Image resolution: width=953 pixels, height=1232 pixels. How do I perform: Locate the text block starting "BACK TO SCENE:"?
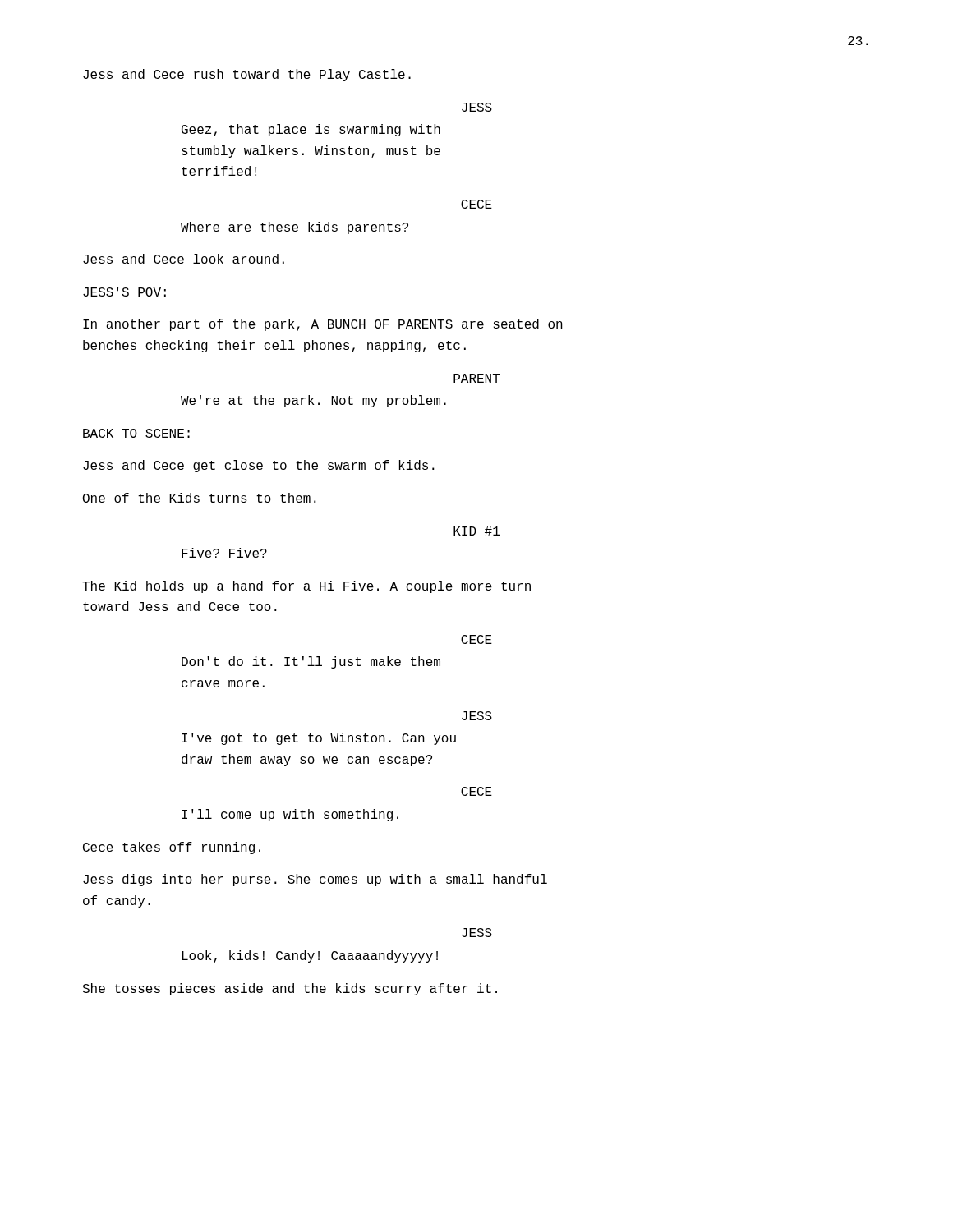[x=137, y=434]
